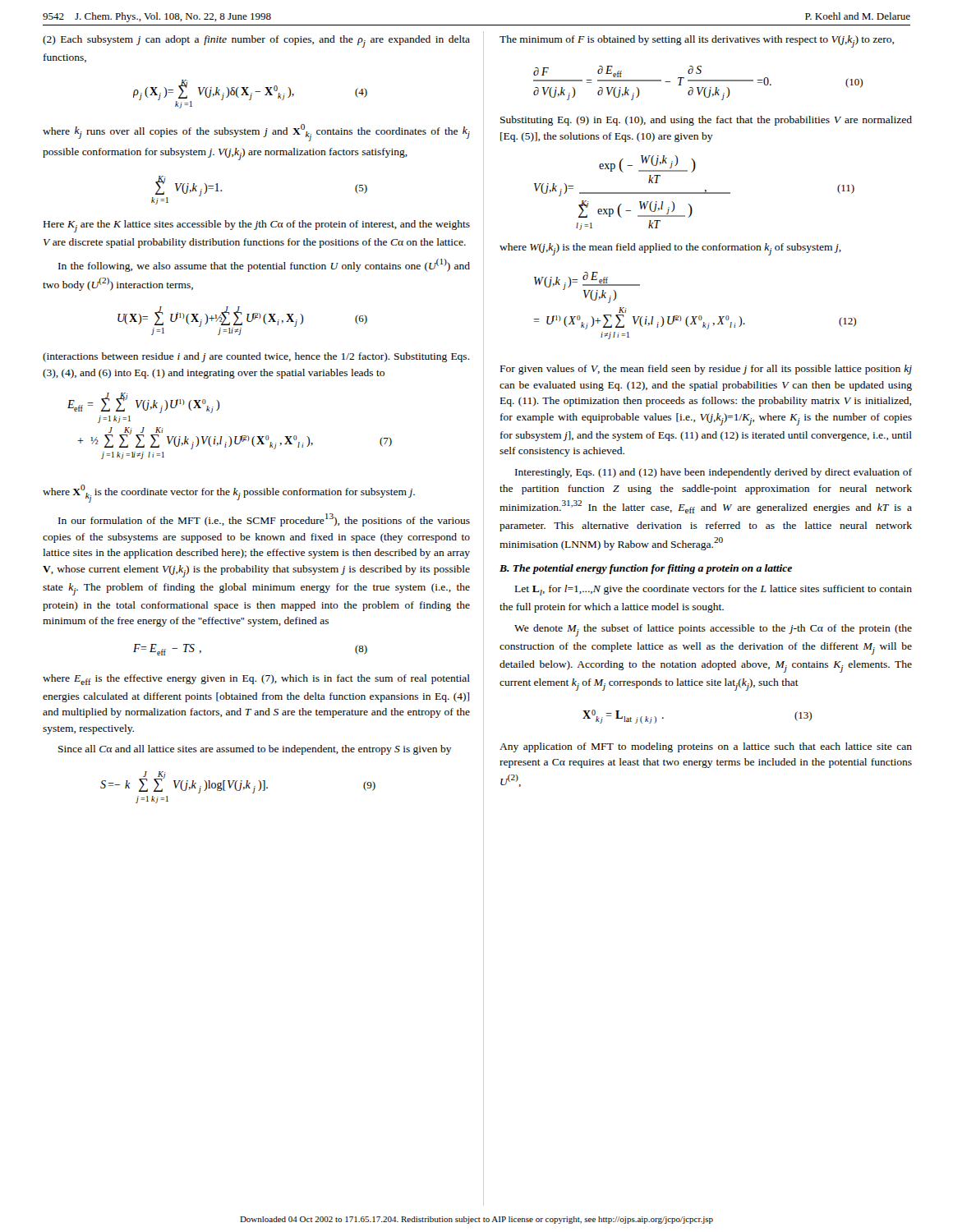The width and height of the screenshot is (953, 1232).
Task: Select the section header that reads "B. The potential"
Action: pyautogui.click(x=646, y=568)
